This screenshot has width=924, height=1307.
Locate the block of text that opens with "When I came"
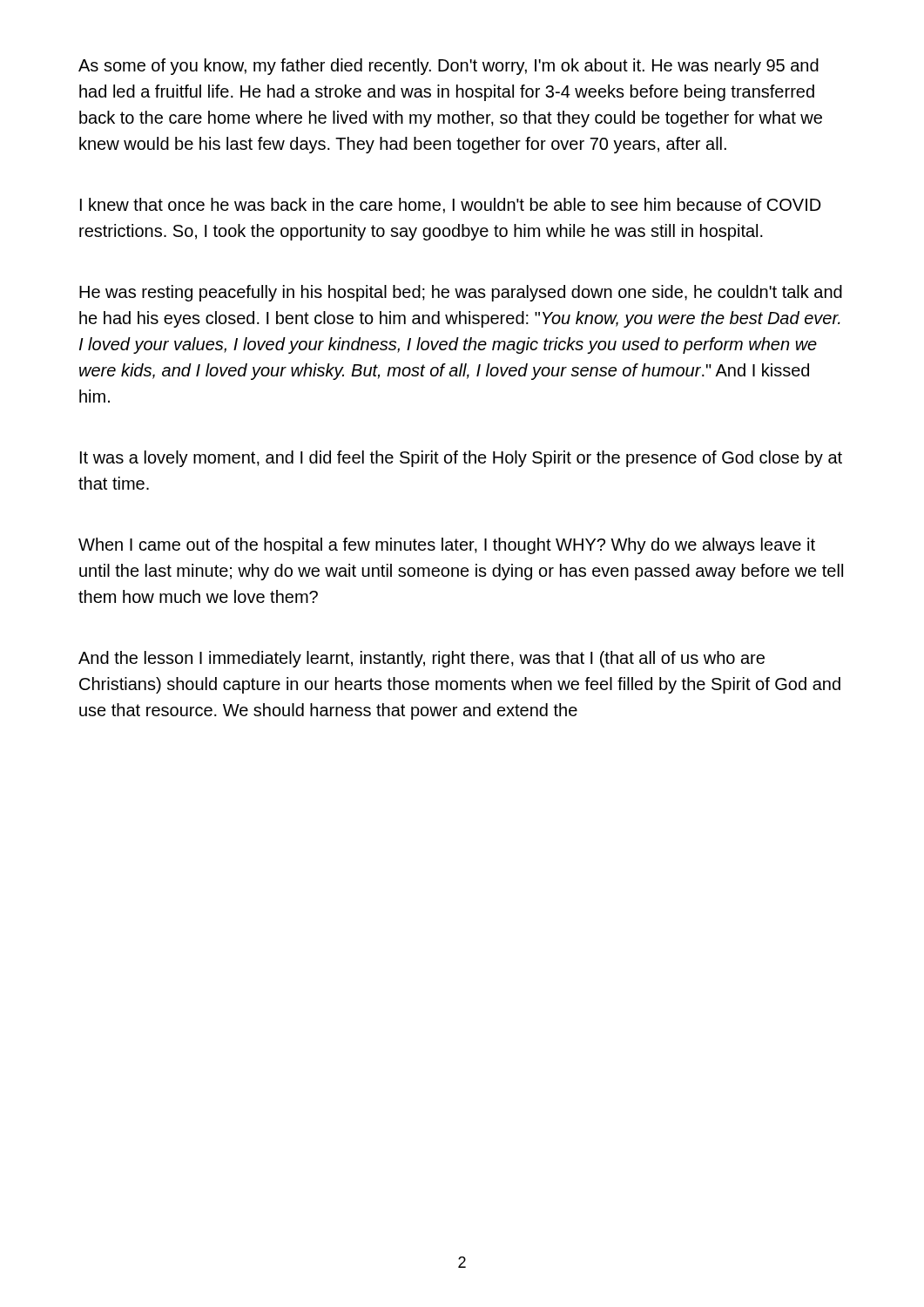[461, 571]
